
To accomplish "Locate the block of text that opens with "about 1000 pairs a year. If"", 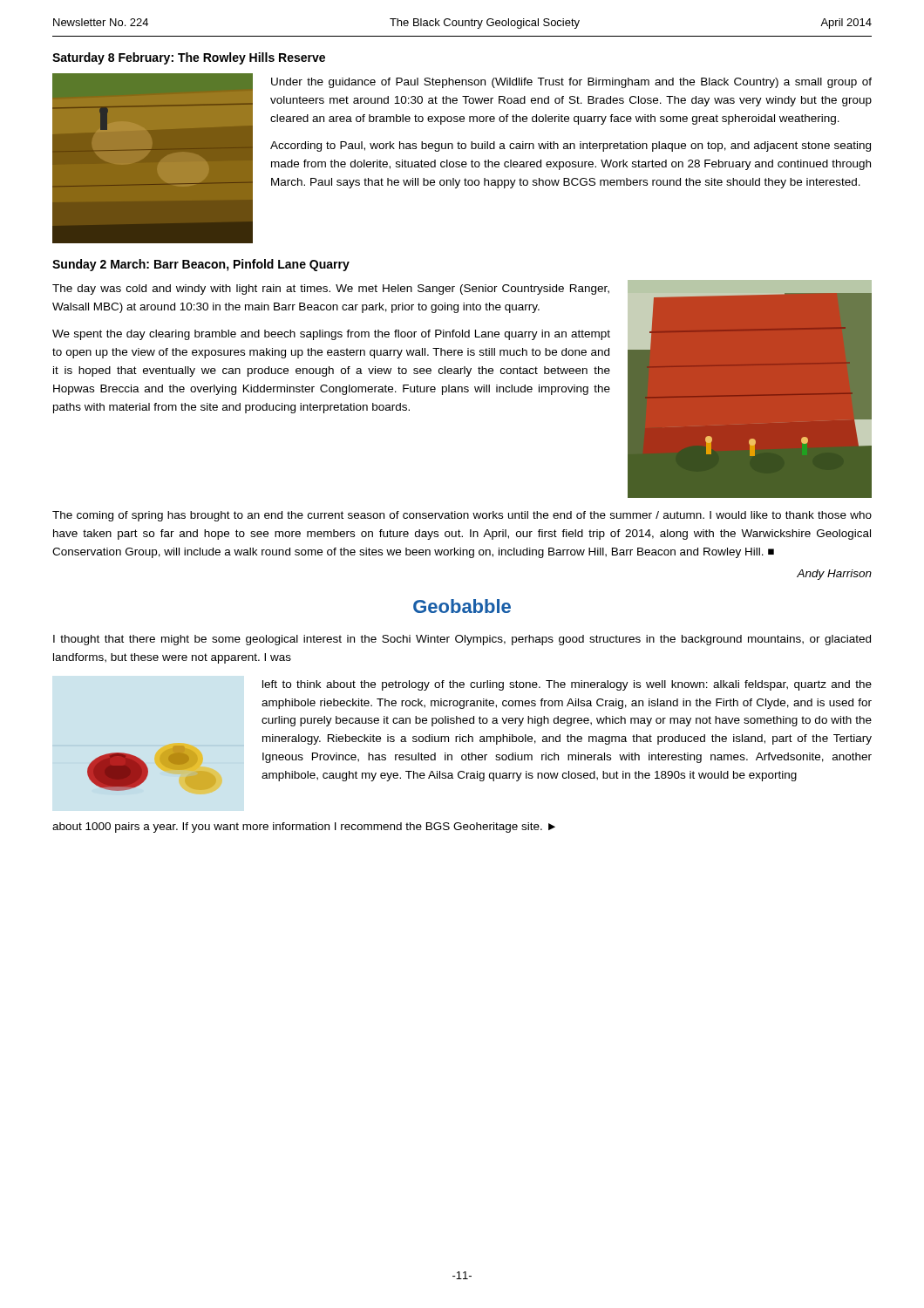I will pyautogui.click(x=305, y=826).
